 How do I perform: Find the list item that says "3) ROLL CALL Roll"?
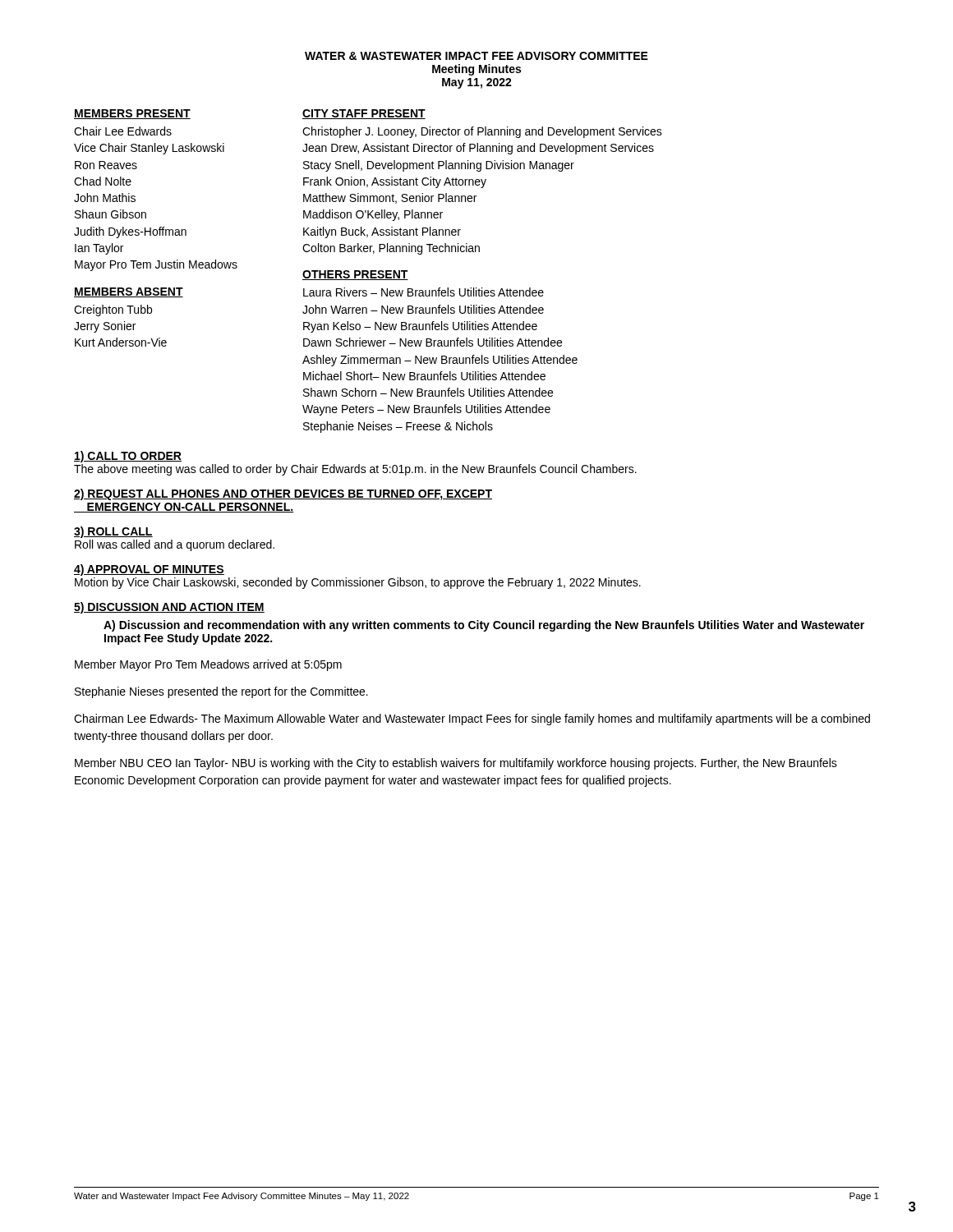click(x=175, y=538)
